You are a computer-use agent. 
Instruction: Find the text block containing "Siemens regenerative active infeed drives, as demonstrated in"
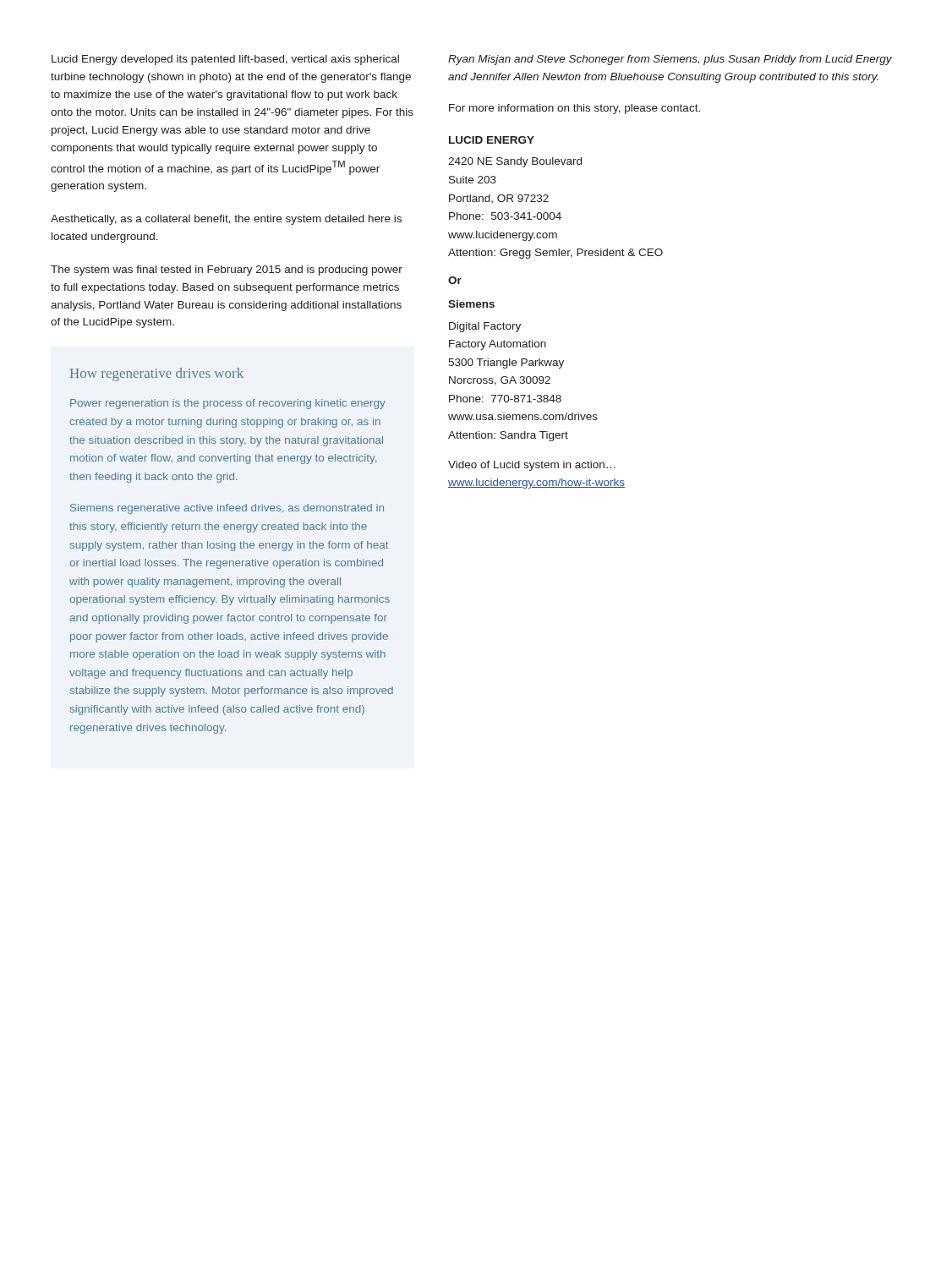231,617
